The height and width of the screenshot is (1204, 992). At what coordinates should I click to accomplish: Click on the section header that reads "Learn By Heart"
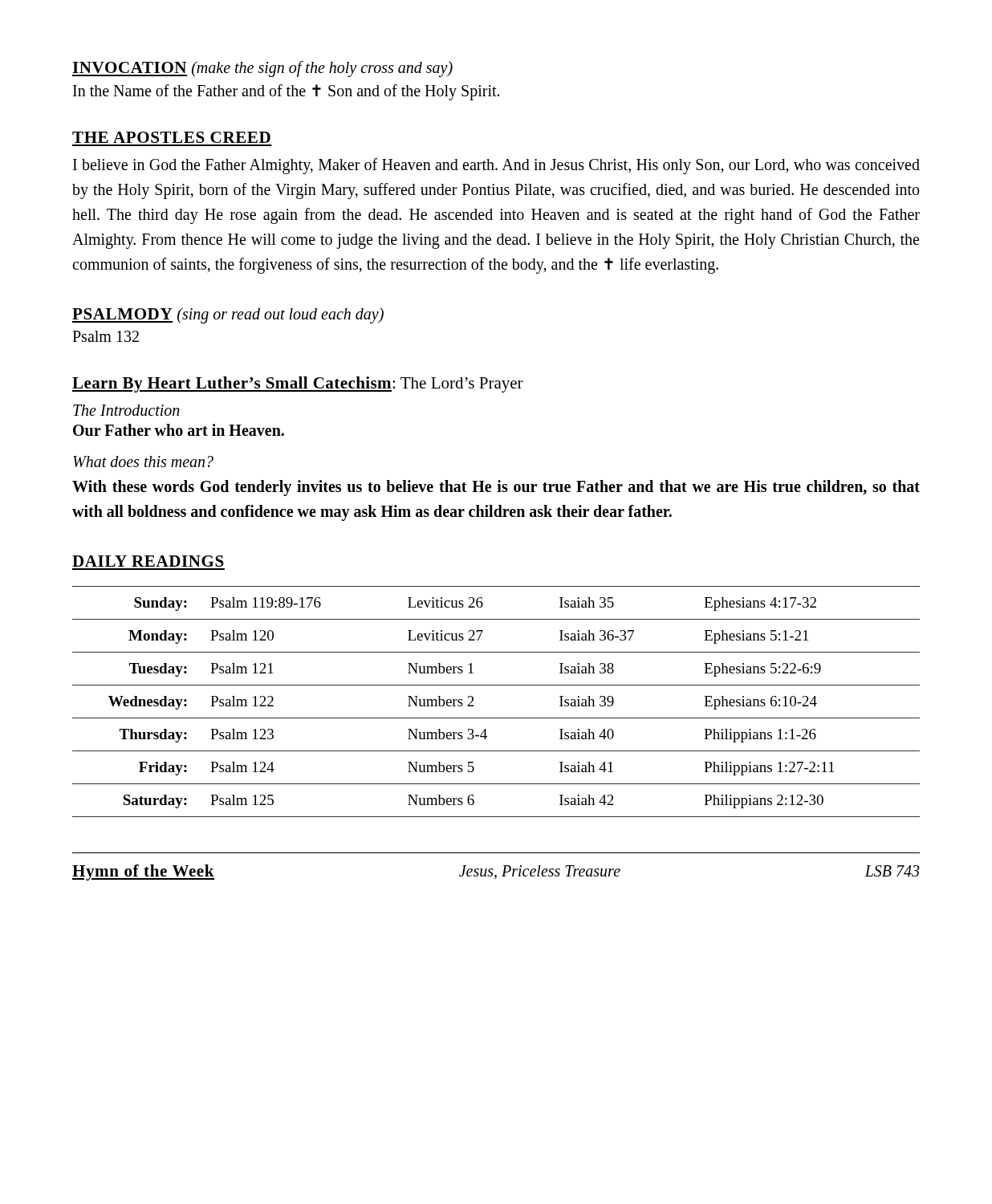pyautogui.click(x=298, y=383)
